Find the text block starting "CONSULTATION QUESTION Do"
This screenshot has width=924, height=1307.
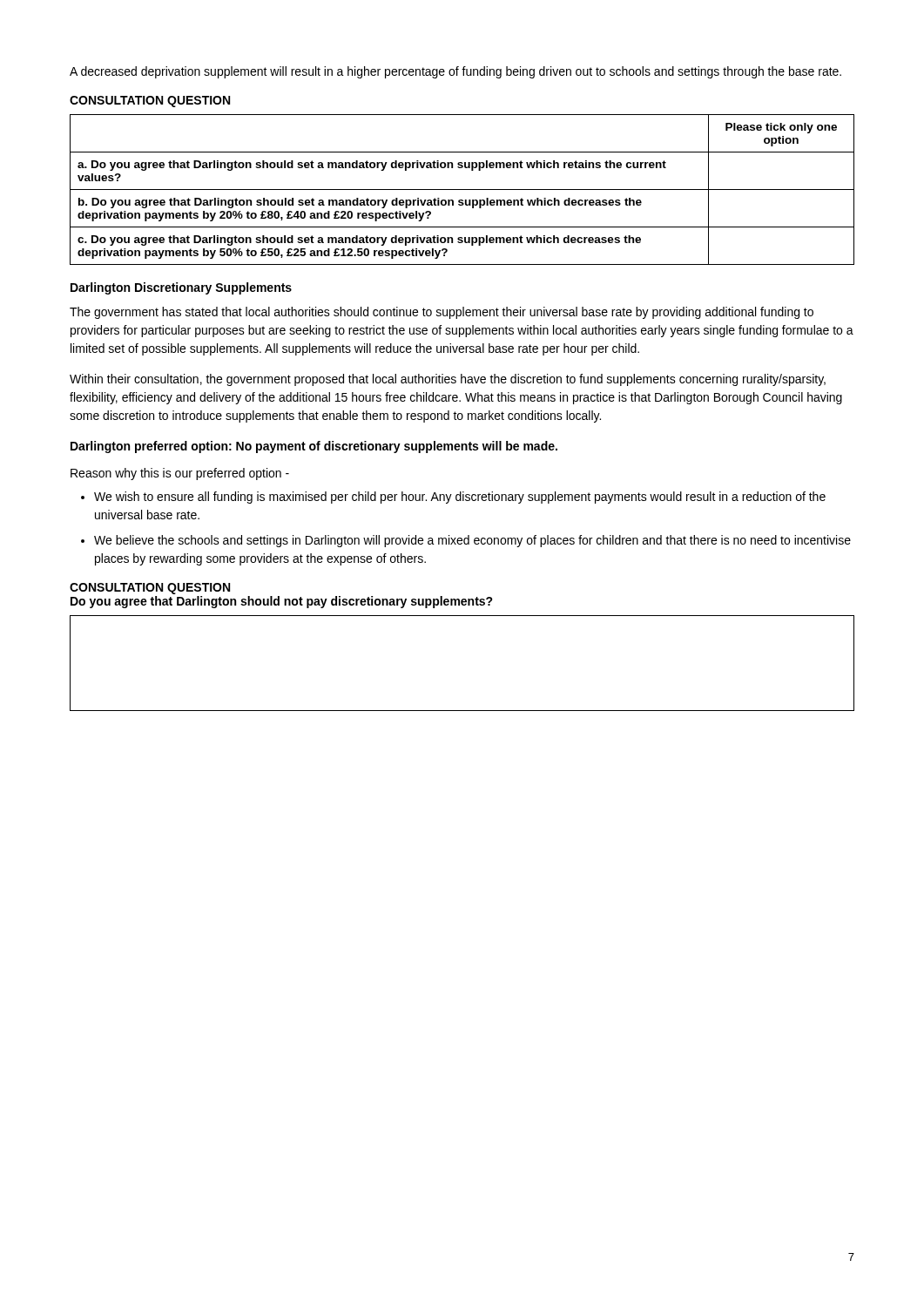click(x=281, y=594)
